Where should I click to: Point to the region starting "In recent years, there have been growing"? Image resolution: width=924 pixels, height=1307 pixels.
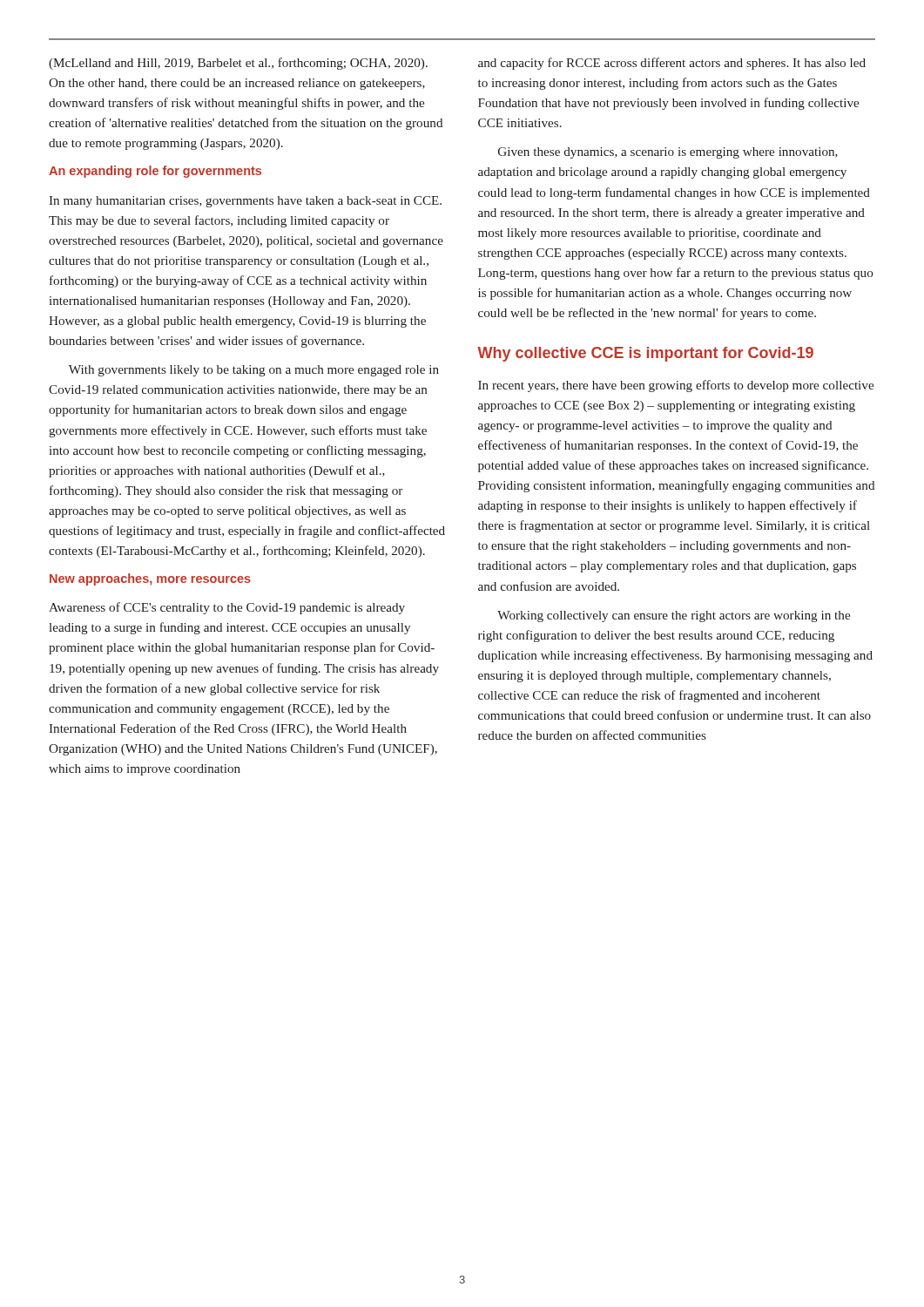tap(676, 560)
